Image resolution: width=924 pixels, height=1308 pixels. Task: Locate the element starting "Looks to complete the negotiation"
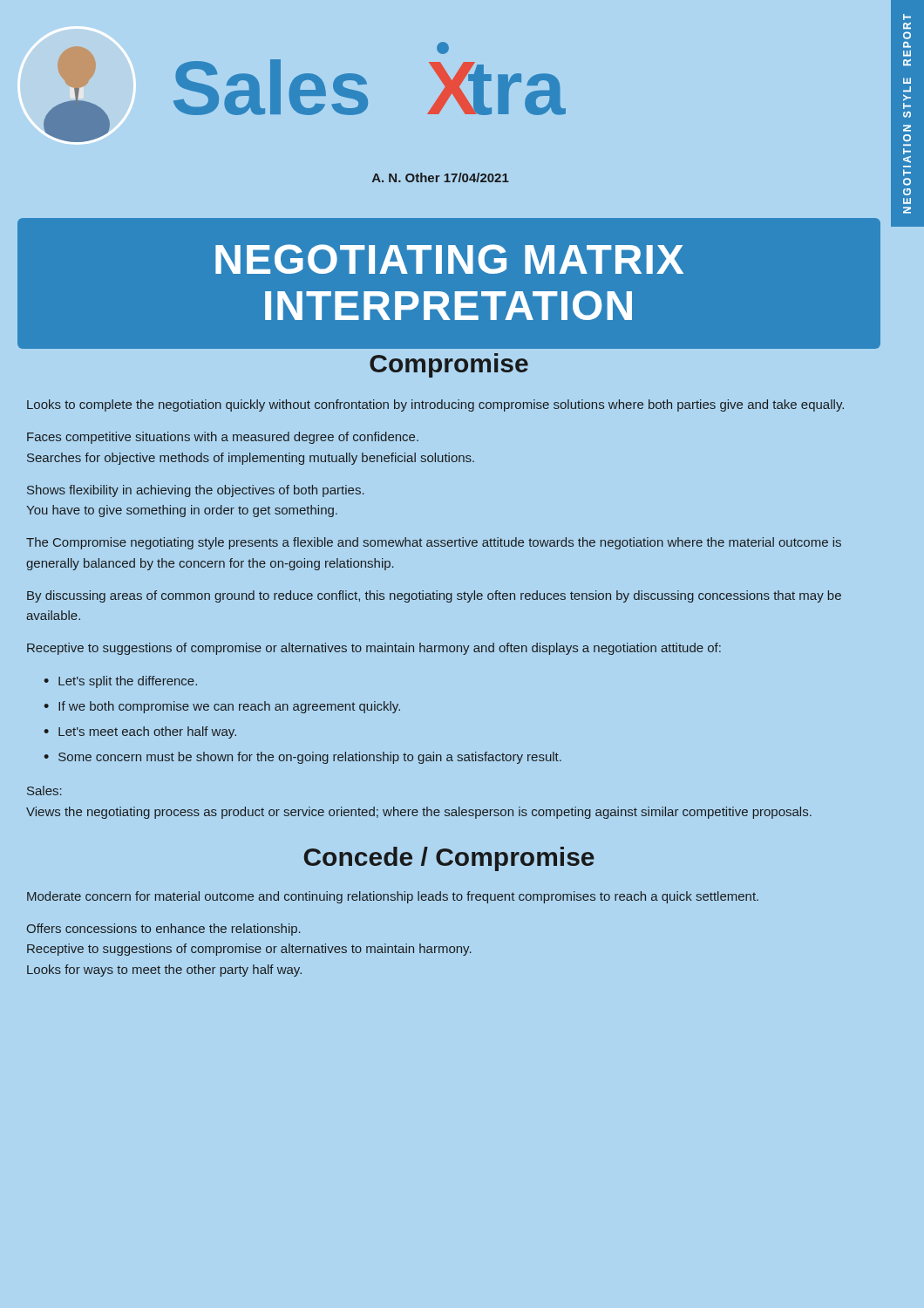pyautogui.click(x=436, y=404)
